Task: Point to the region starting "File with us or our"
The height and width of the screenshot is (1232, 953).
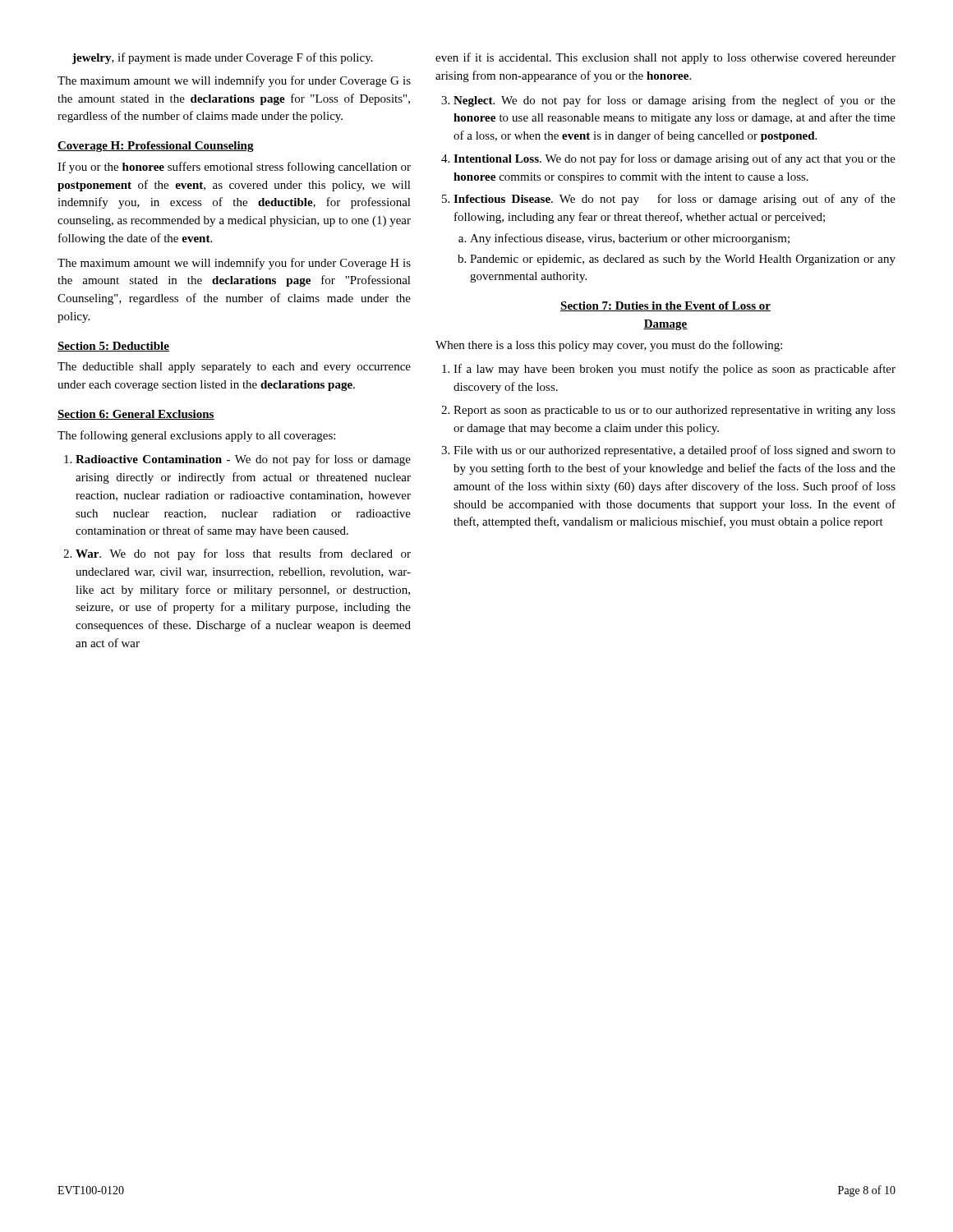Action: point(675,487)
